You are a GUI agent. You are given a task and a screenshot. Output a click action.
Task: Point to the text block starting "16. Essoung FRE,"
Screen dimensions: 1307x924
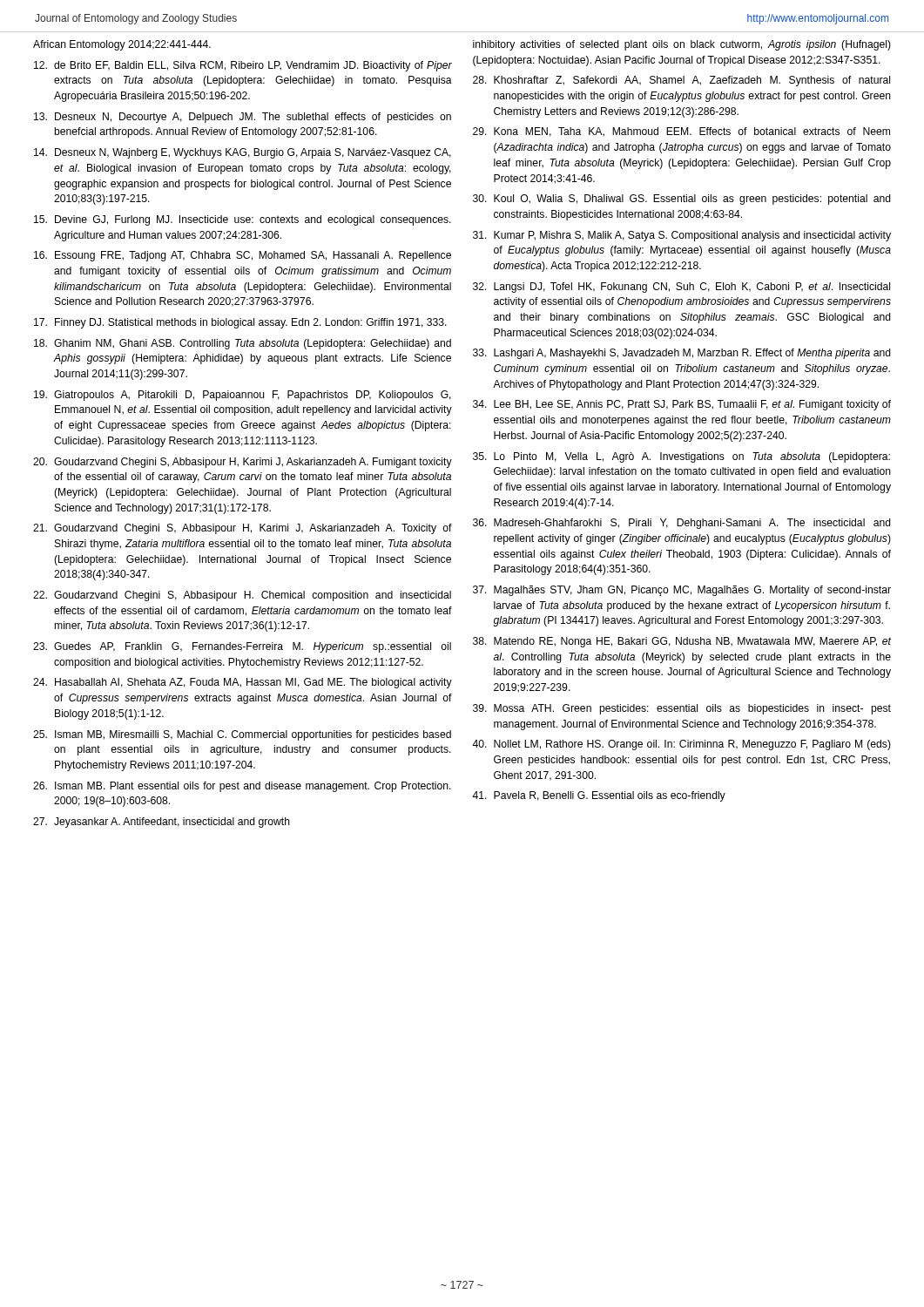pyautogui.click(x=242, y=279)
